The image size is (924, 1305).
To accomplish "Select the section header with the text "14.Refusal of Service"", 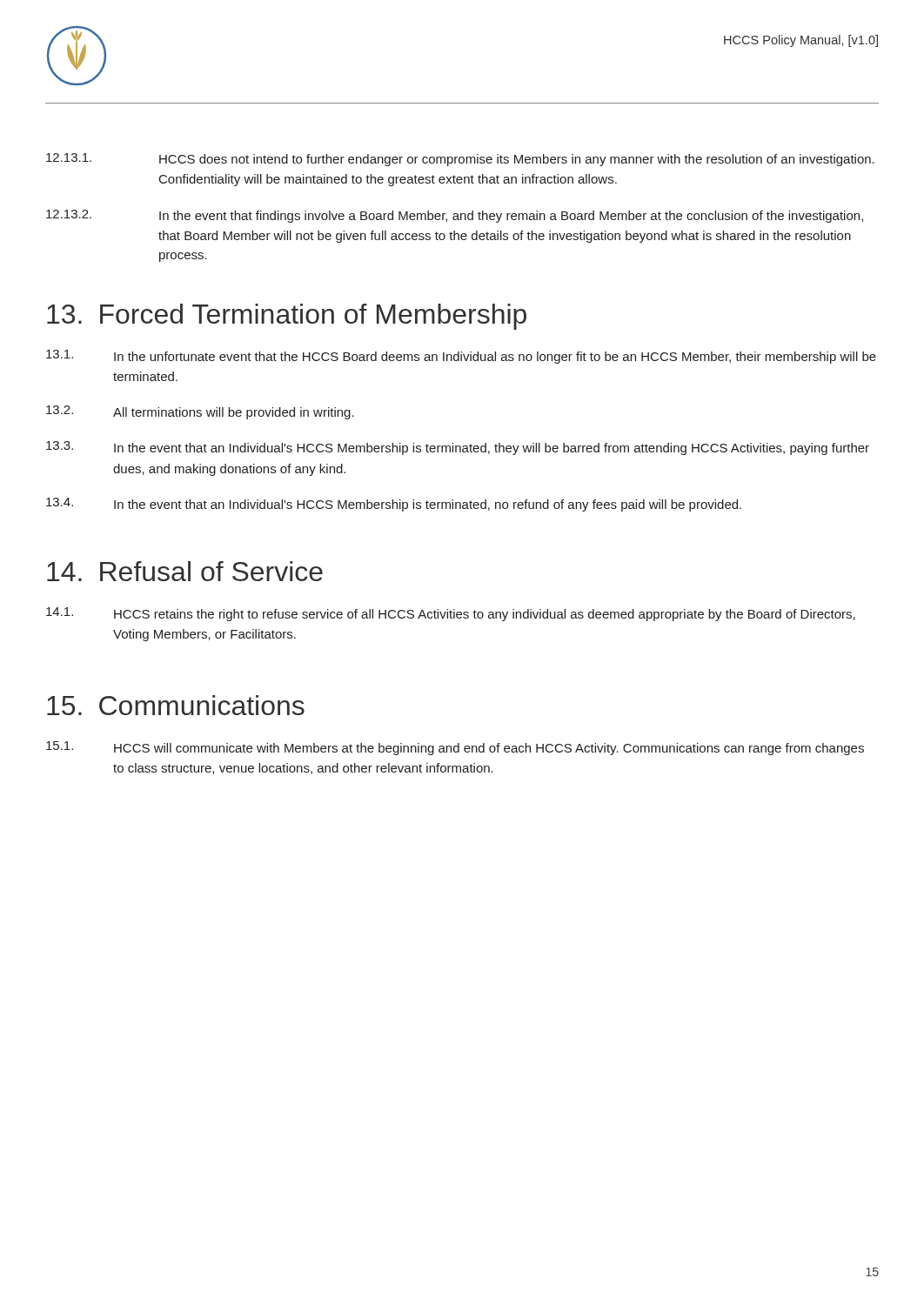I will click(x=185, y=571).
